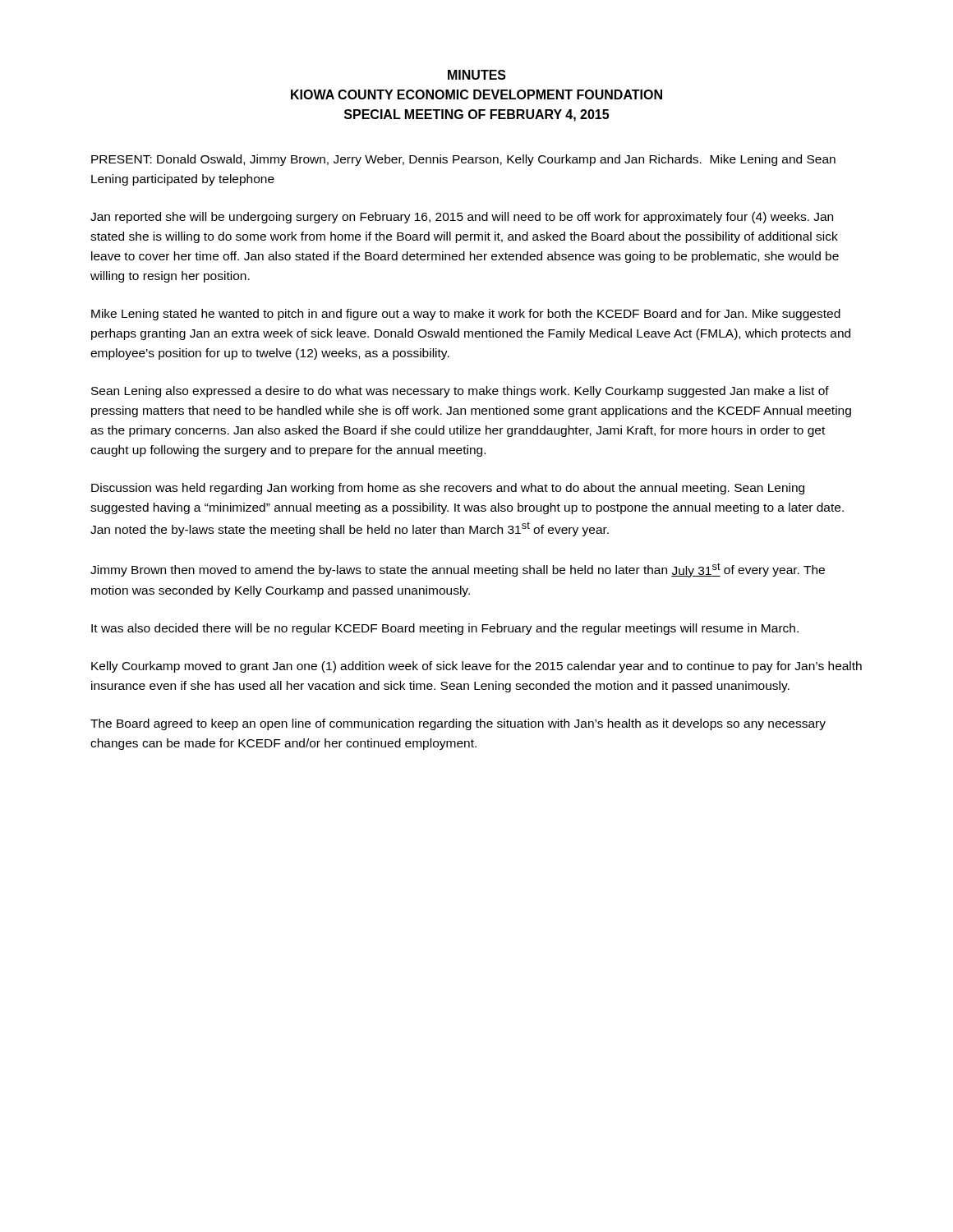Locate the block of text that opens with "Jan reported she will be"
The width and height of the screenshot is (953, 1232).
pos(465,246)
